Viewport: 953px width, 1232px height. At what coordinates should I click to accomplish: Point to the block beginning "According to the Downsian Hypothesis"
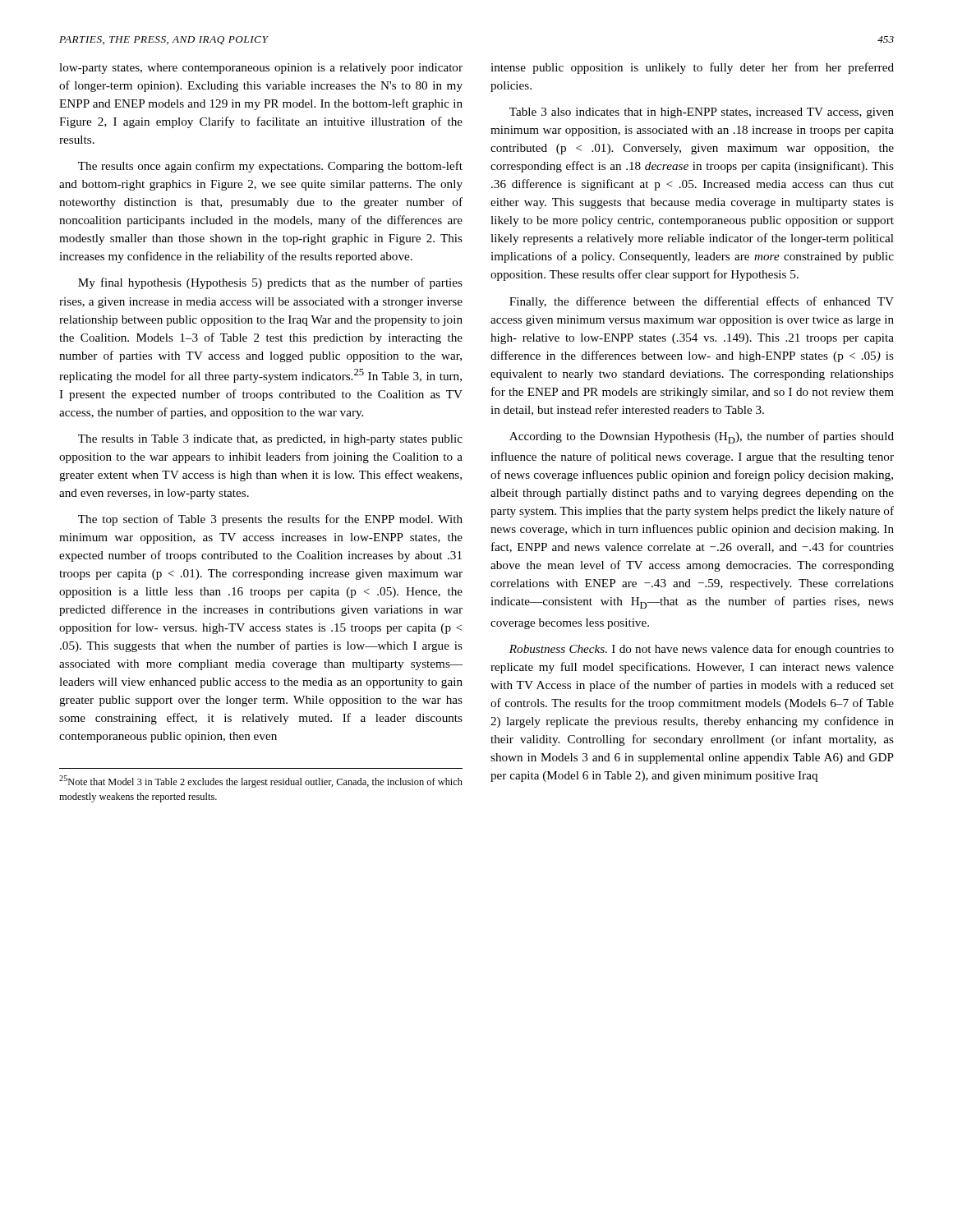click(x=692, y=529)
